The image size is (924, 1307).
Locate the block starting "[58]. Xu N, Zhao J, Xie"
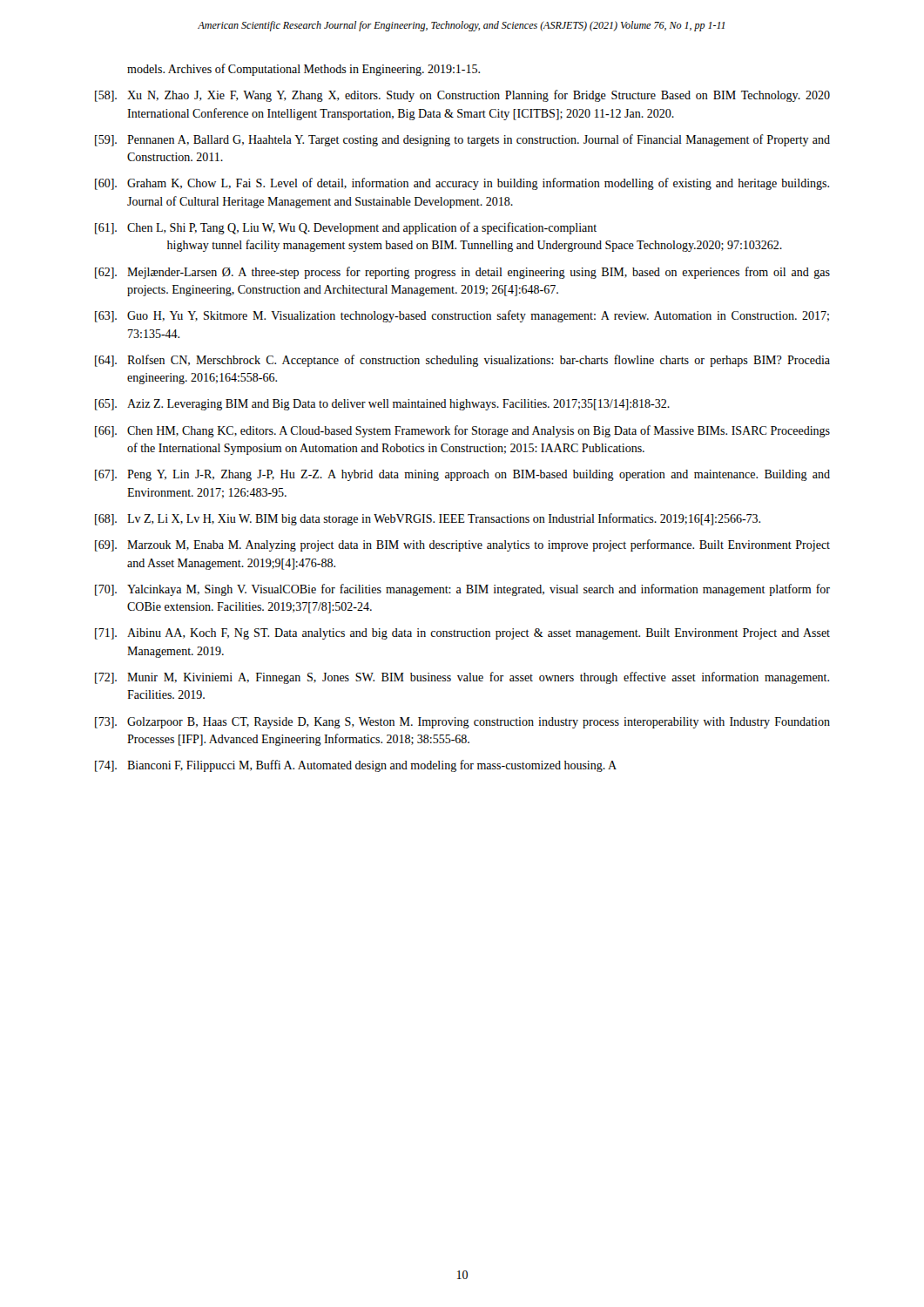462,105
